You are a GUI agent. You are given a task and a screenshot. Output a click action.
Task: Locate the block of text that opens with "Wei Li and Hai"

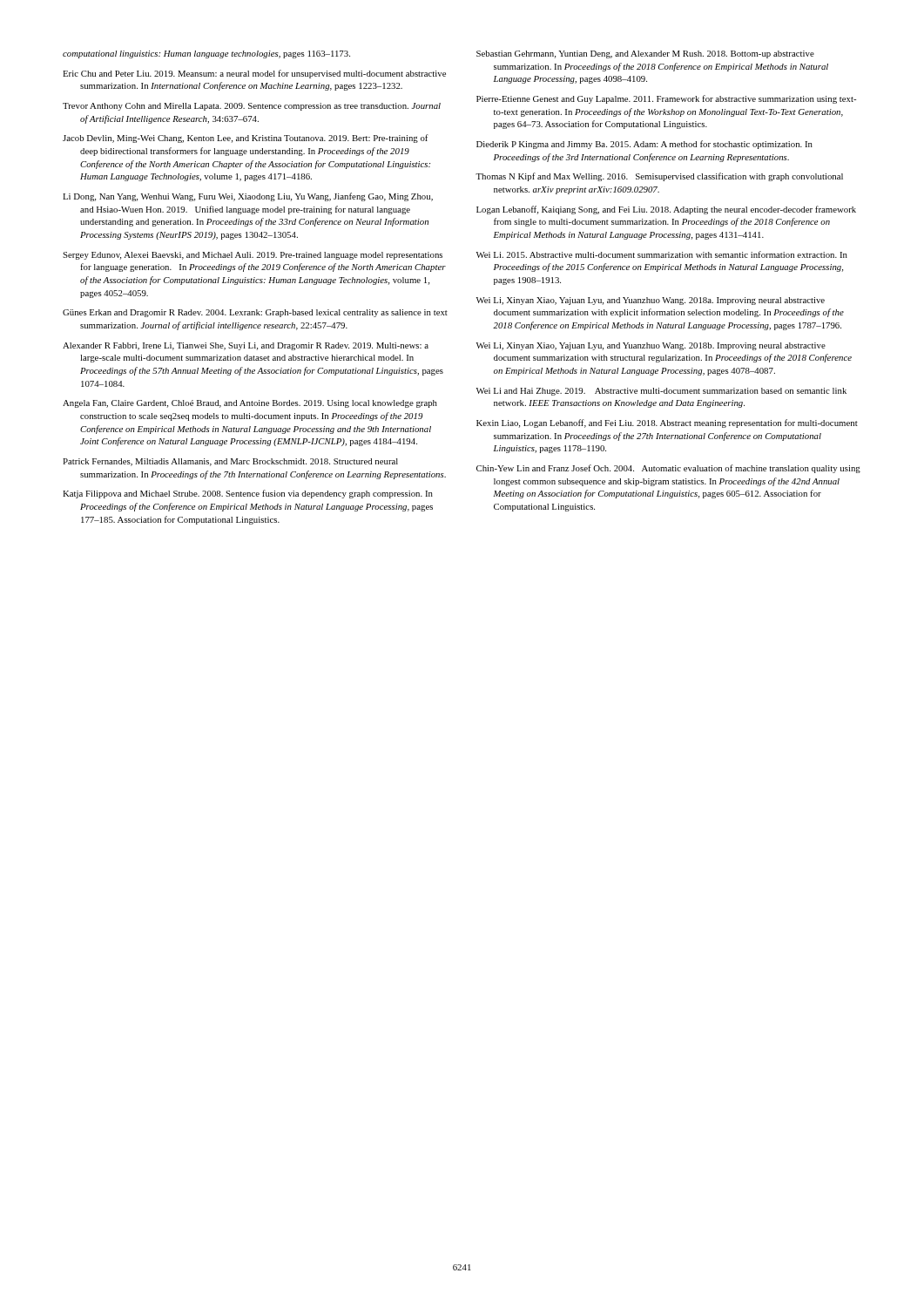(x=661, y=397)
